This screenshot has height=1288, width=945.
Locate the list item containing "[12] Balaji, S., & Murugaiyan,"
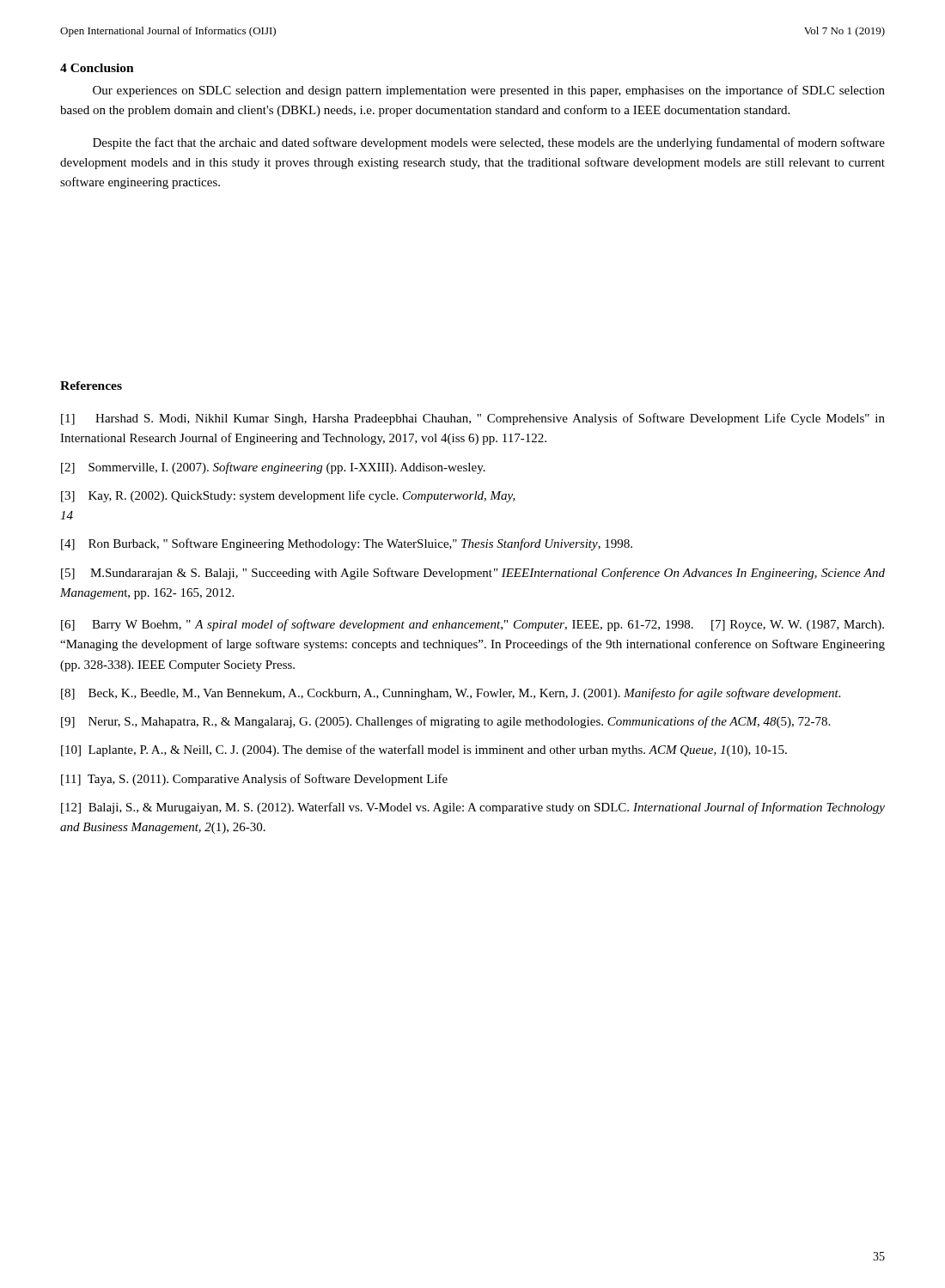(x=472, y=817)
